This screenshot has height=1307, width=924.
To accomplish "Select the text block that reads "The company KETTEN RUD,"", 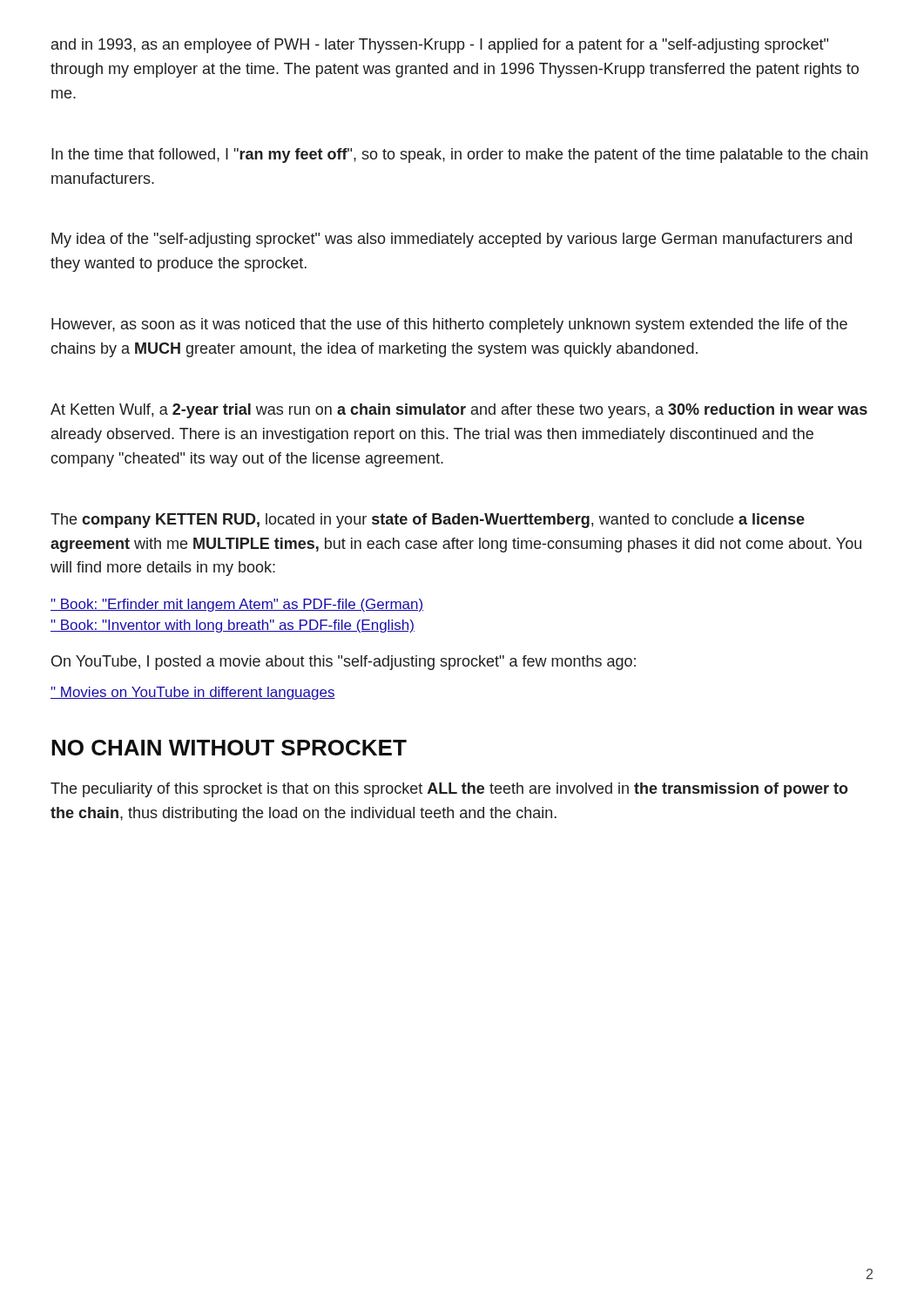I will point(462,544).
